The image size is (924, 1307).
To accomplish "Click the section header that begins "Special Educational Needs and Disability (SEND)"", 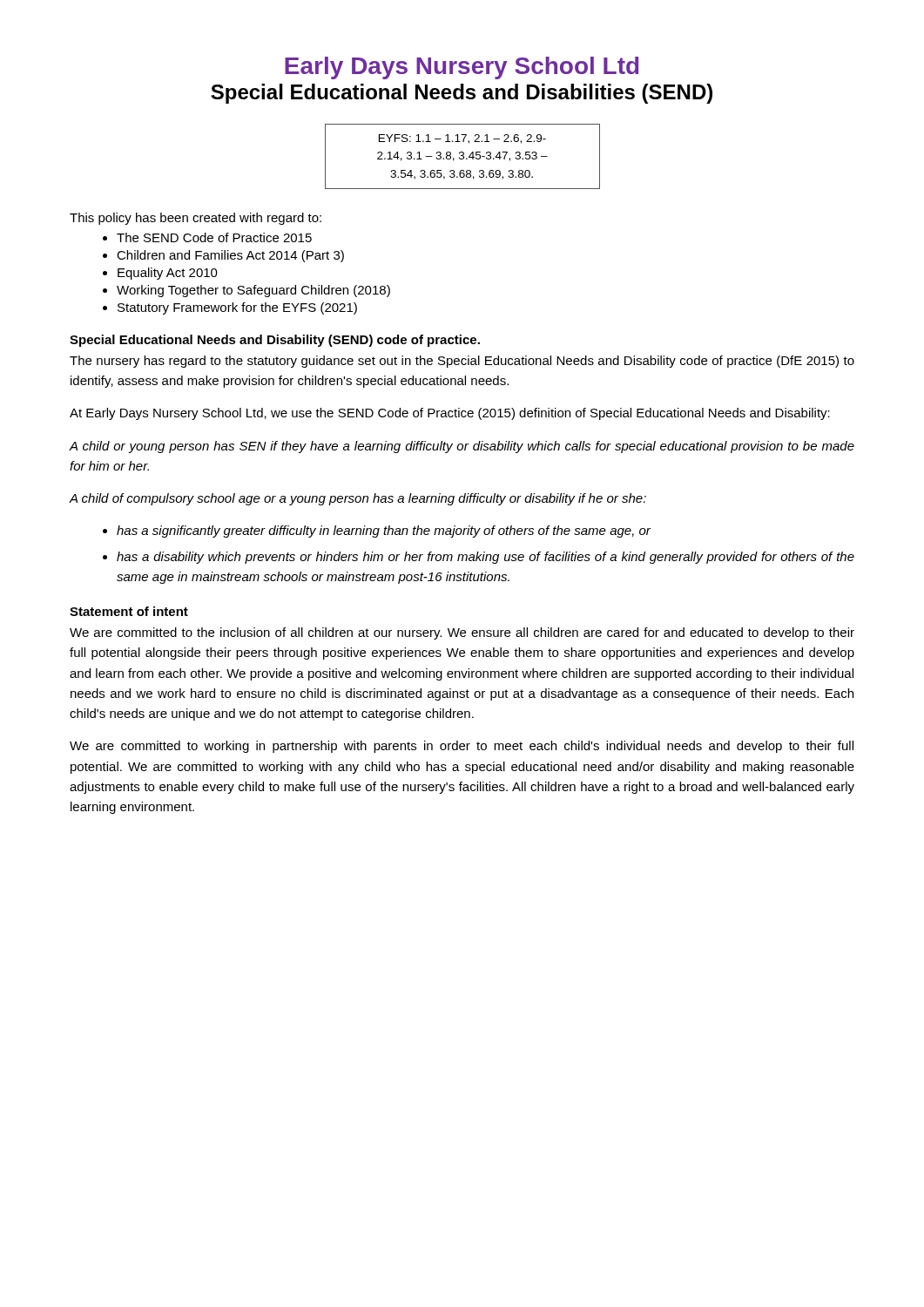I will (275, 339).
